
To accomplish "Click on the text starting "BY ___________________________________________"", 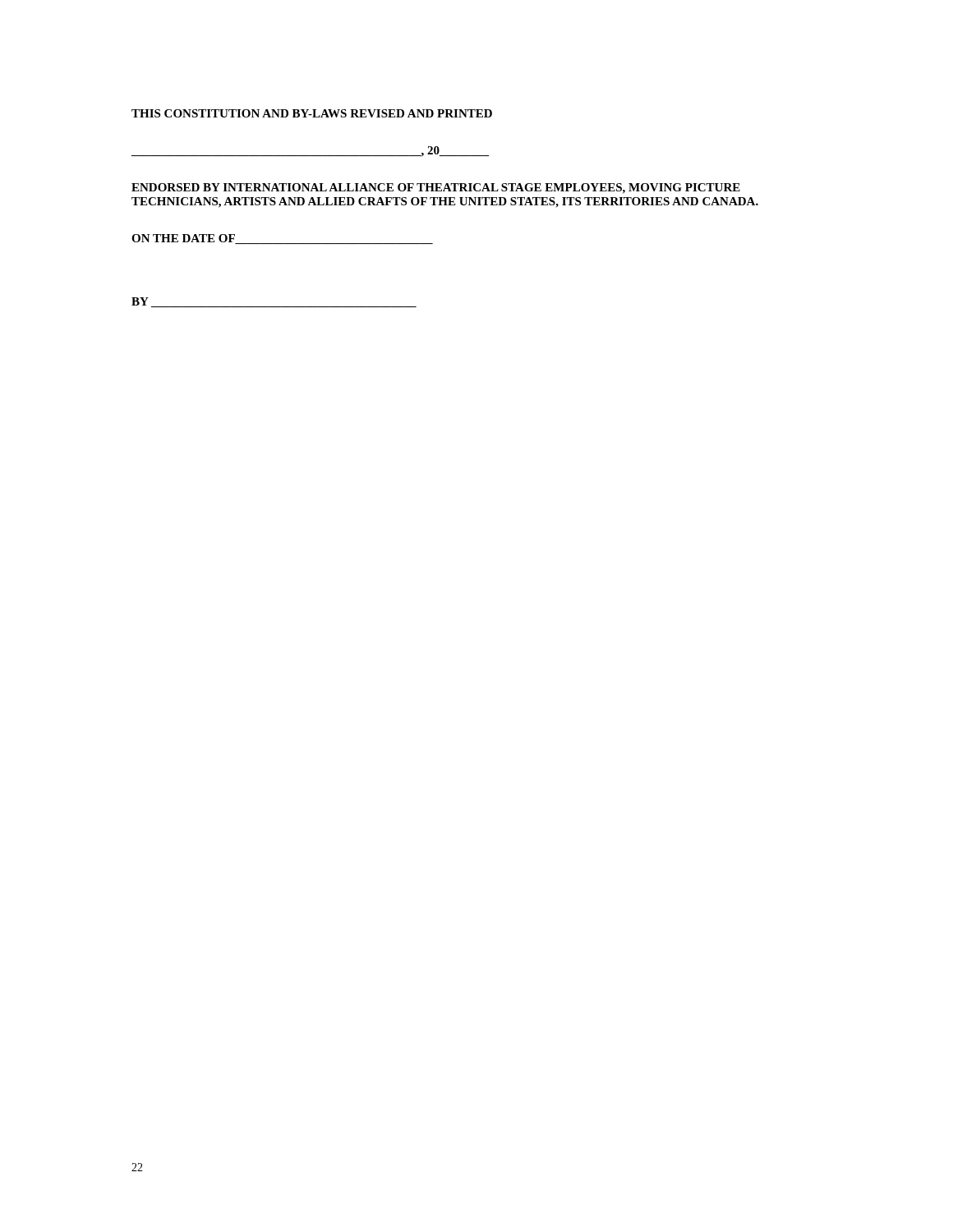I will pyautogui.click(x=274, y=301).
